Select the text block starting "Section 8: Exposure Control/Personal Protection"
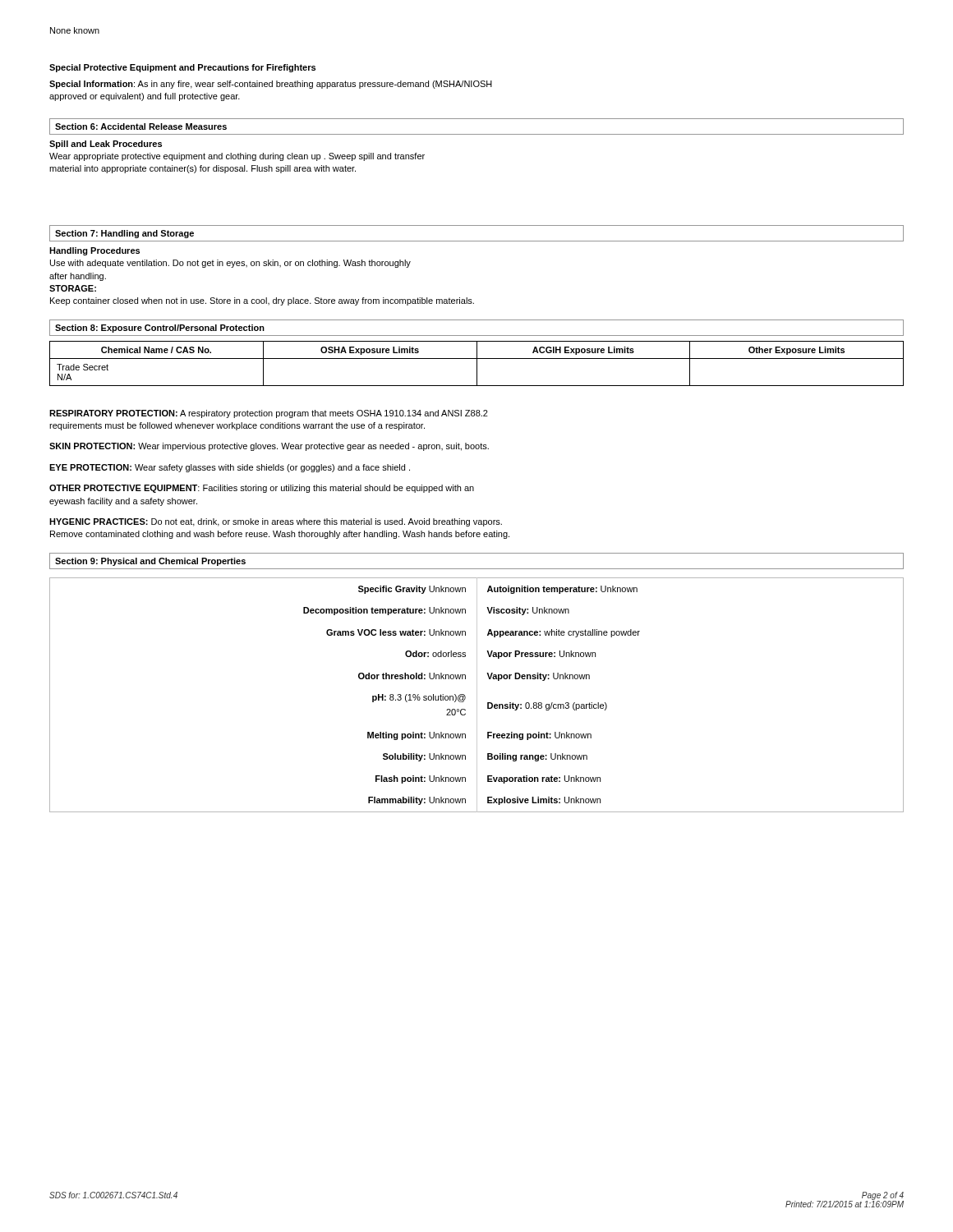Screen dimensions: 1232x953 click(x=160, y=327)
